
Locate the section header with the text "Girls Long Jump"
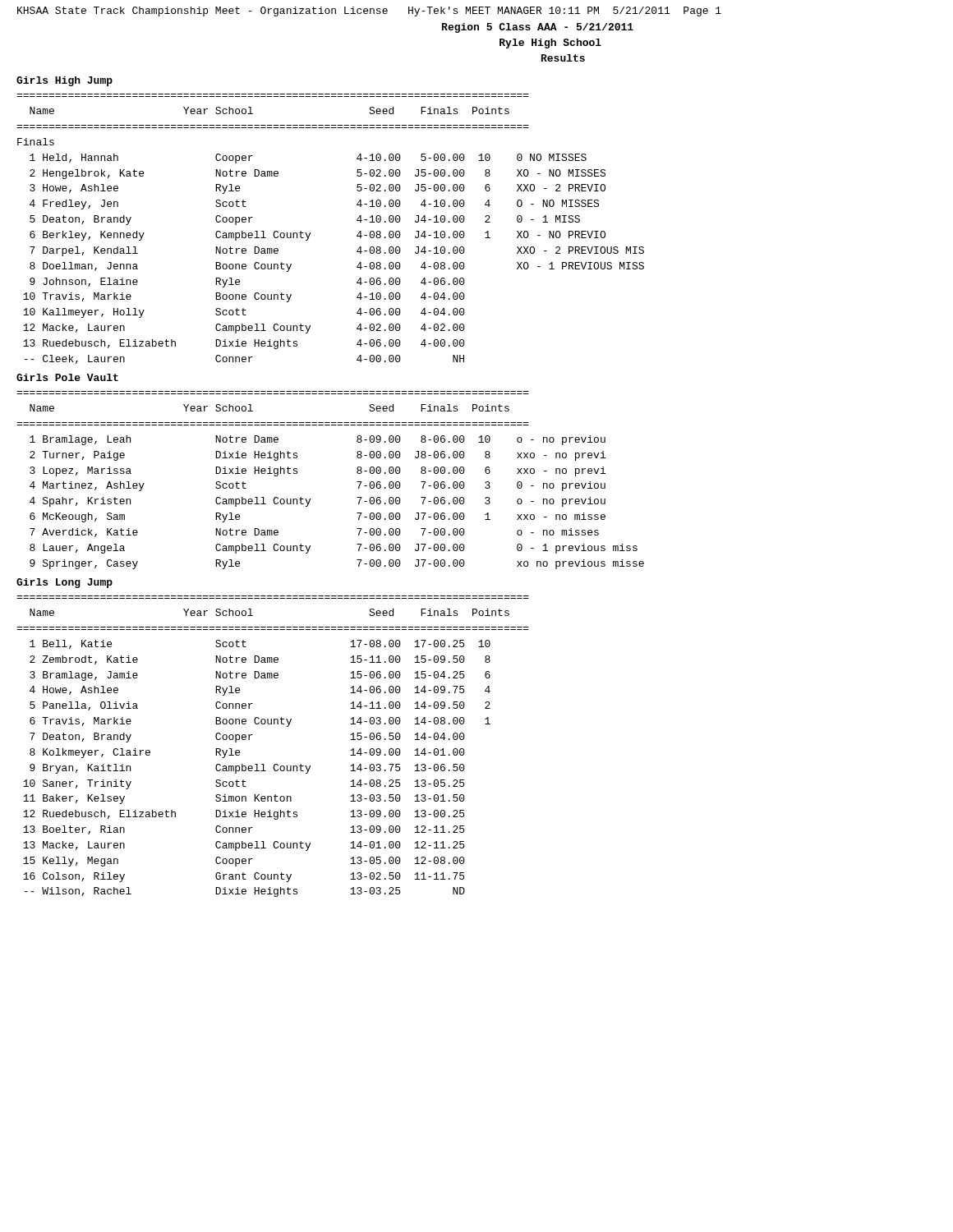(64, 583)
